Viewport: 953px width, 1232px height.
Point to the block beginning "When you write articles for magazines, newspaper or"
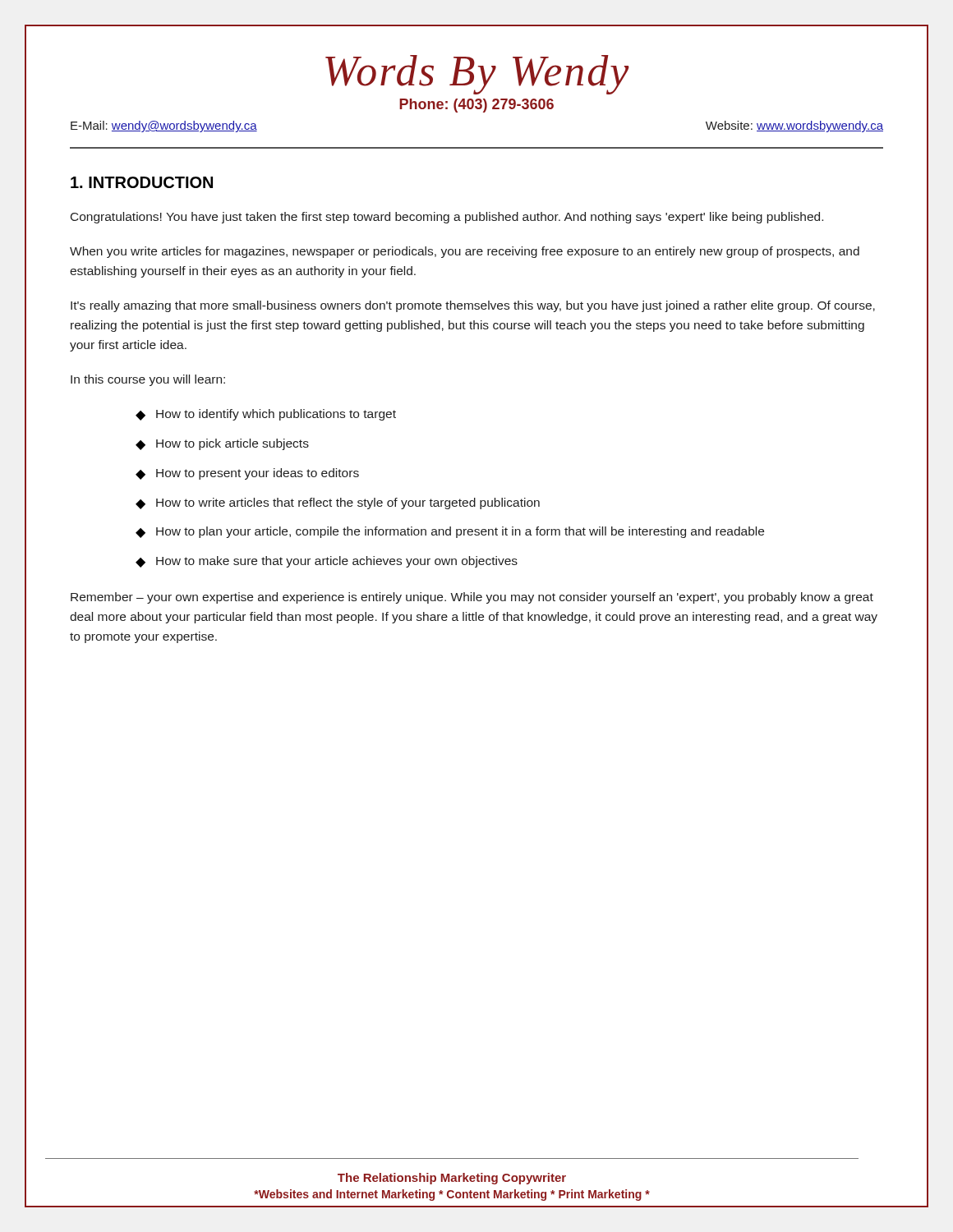[x=465, y=261]
